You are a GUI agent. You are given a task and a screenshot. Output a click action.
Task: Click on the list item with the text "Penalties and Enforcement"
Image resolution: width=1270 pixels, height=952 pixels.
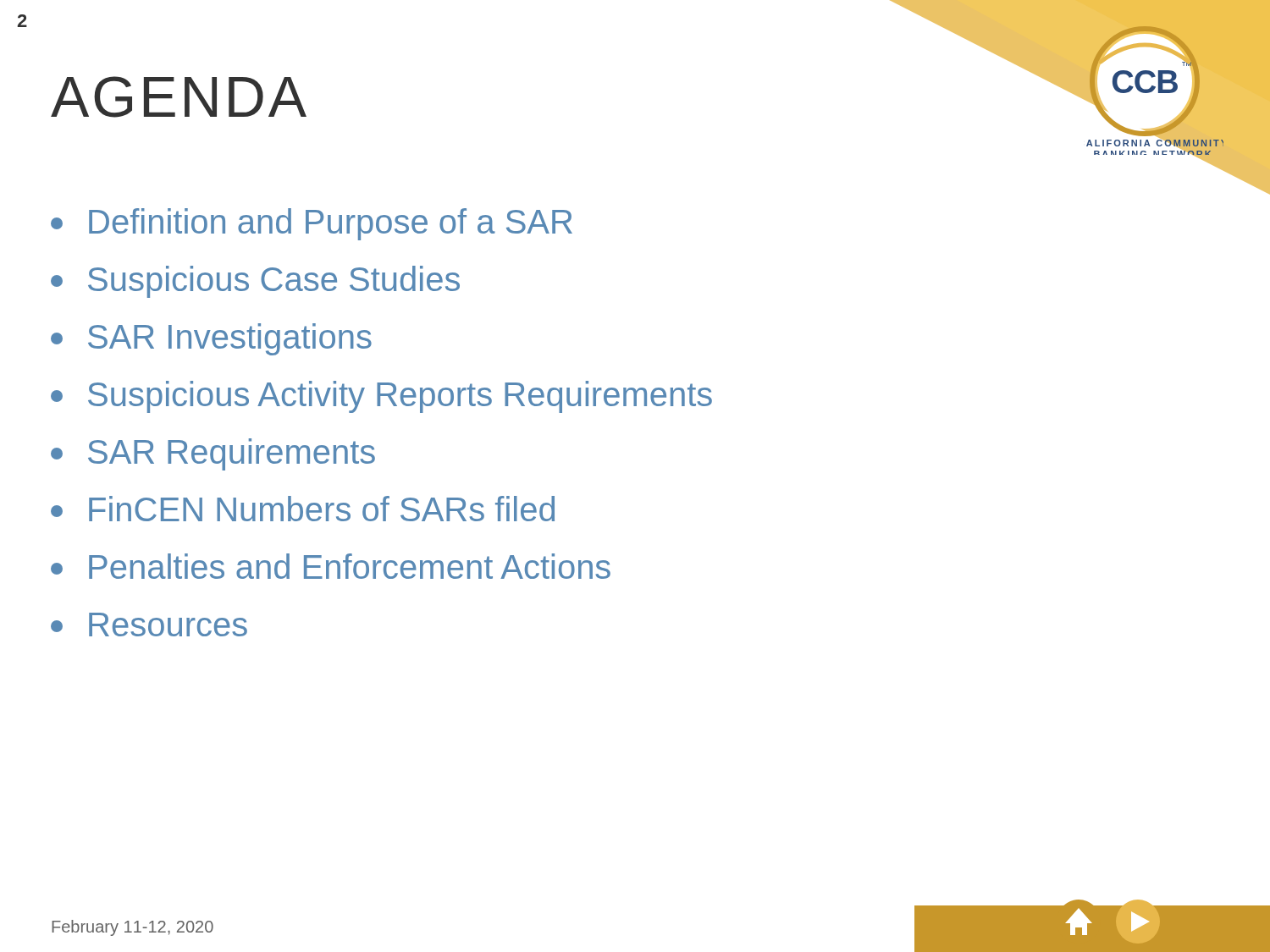[x=331, y=567]
